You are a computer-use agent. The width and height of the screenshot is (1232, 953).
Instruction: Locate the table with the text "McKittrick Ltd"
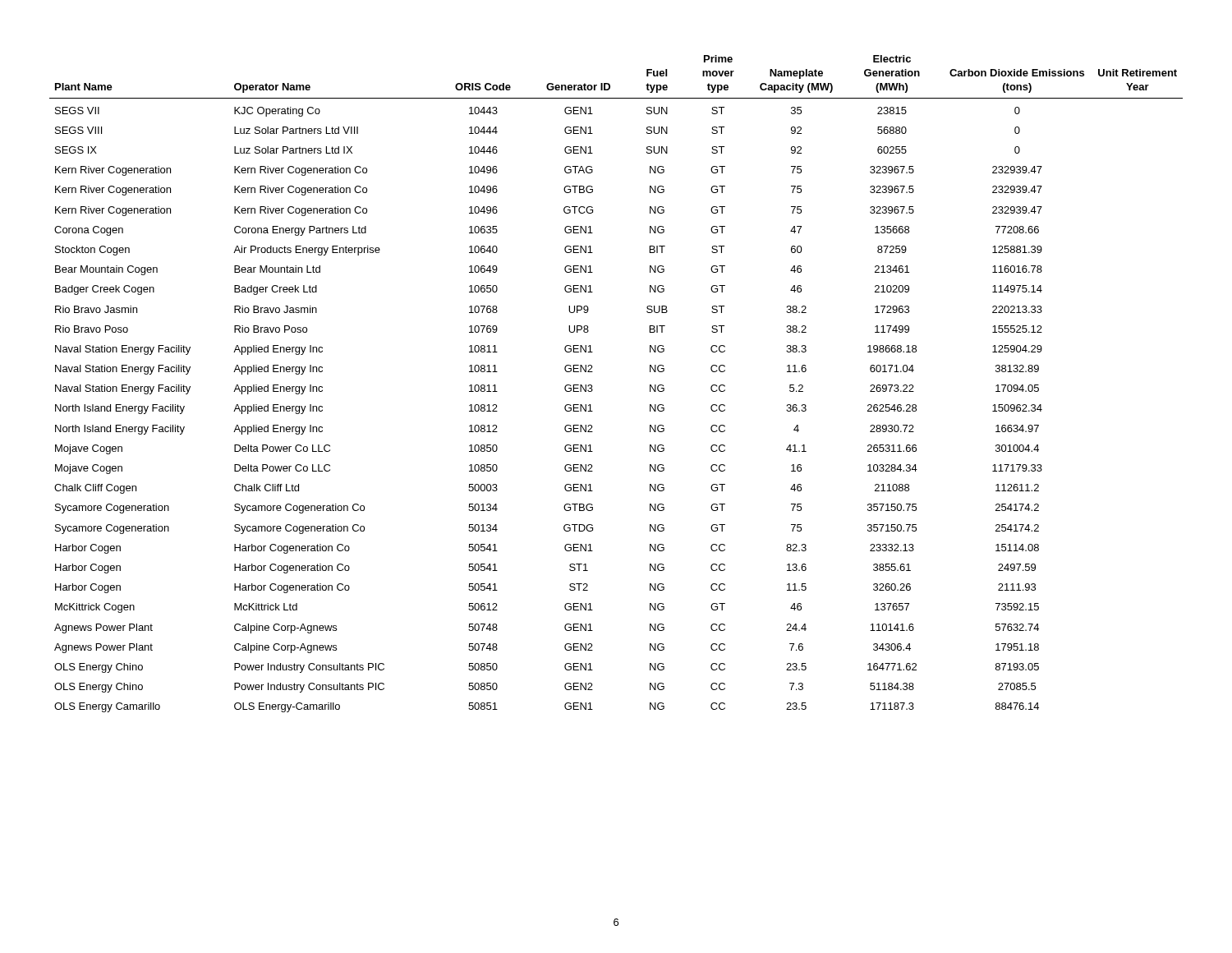coord(616,383)
